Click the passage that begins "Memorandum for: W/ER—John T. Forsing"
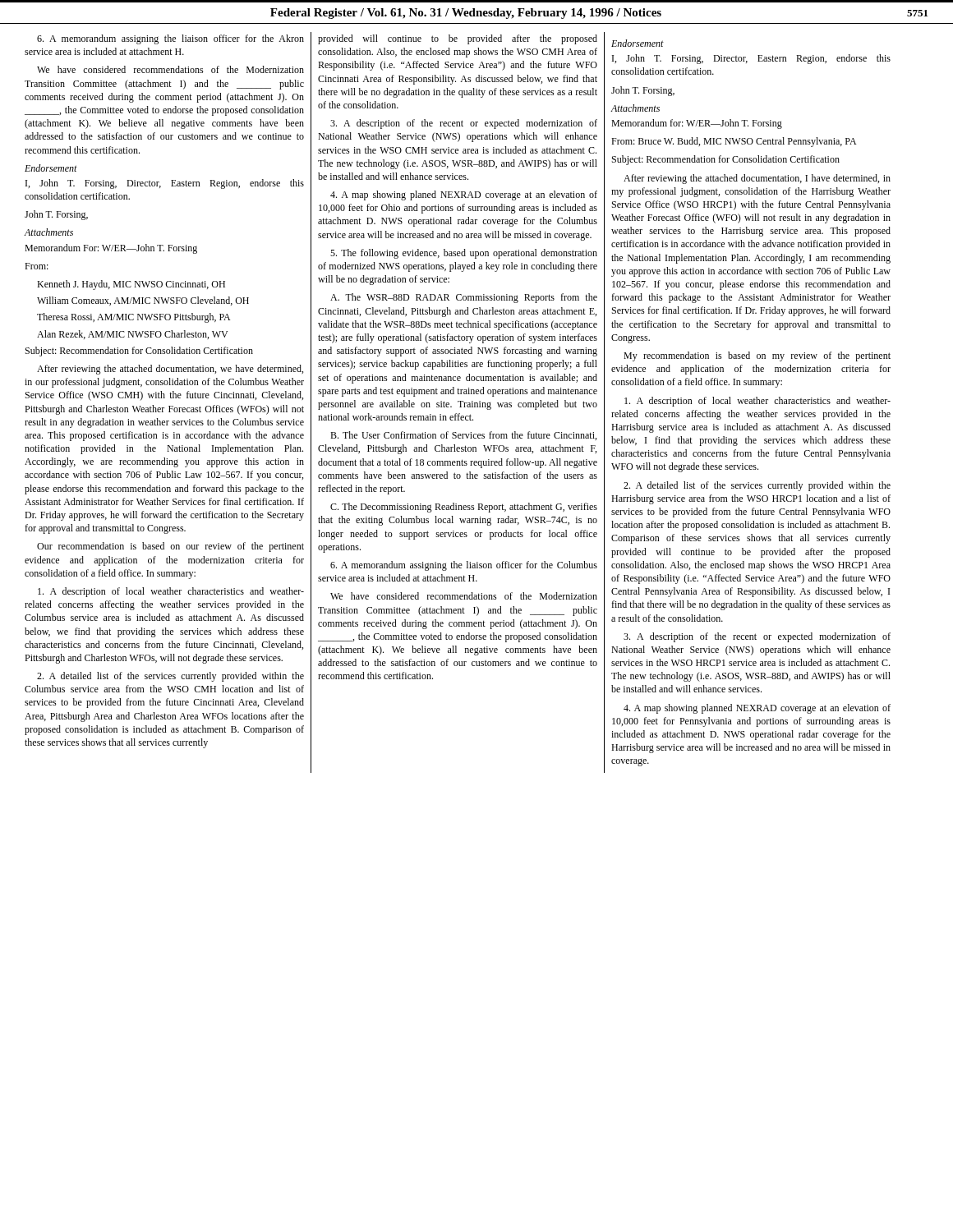 [x=751, y=141]
